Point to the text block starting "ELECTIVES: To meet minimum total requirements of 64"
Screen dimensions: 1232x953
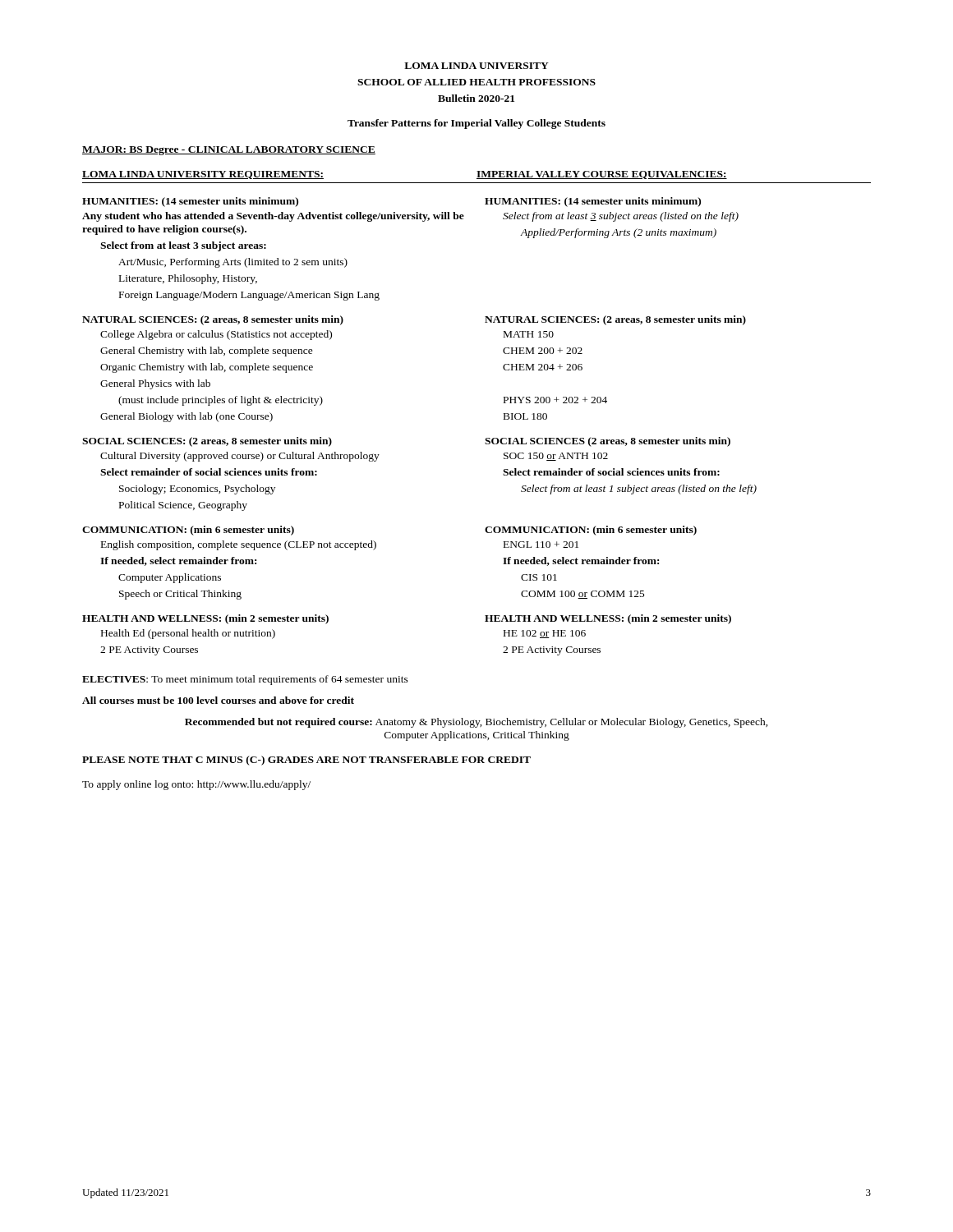tap(245, 680)
